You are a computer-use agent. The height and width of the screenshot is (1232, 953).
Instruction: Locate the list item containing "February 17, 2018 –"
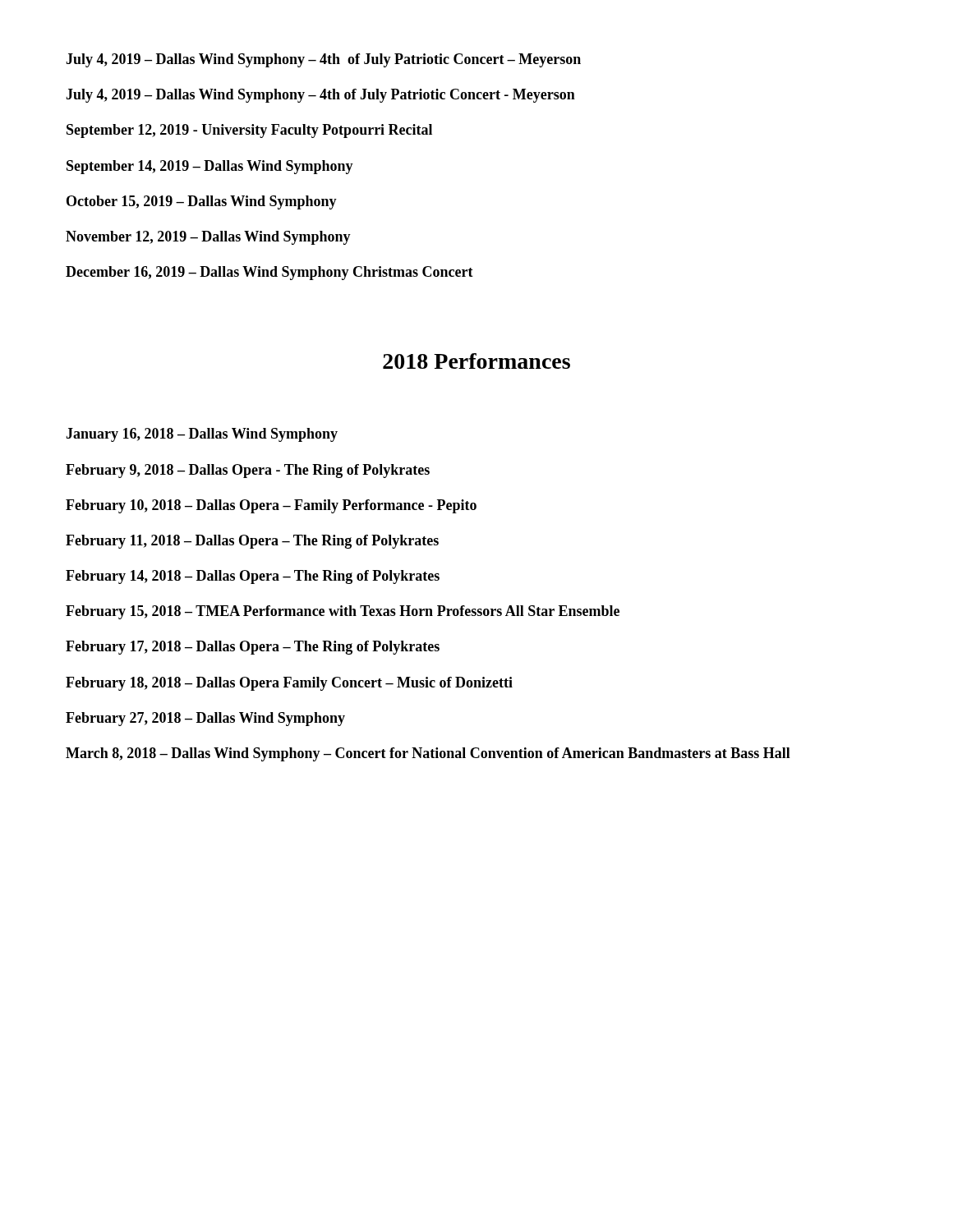click(x=253, y=647)
